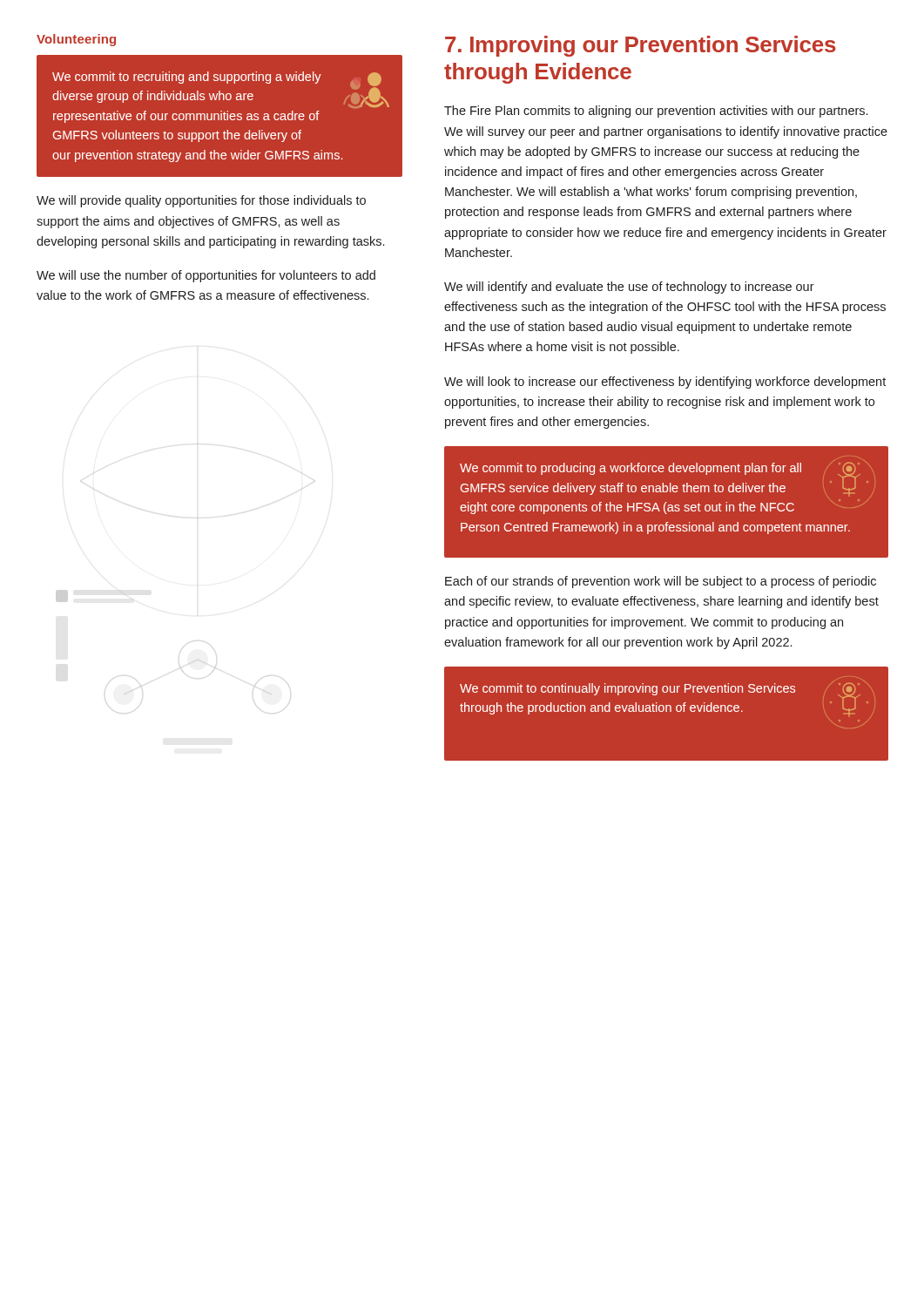Where is the passage that starts "We will identify"?
Viewport: 924px width, 1307px height.
click(x=666, y=317)
